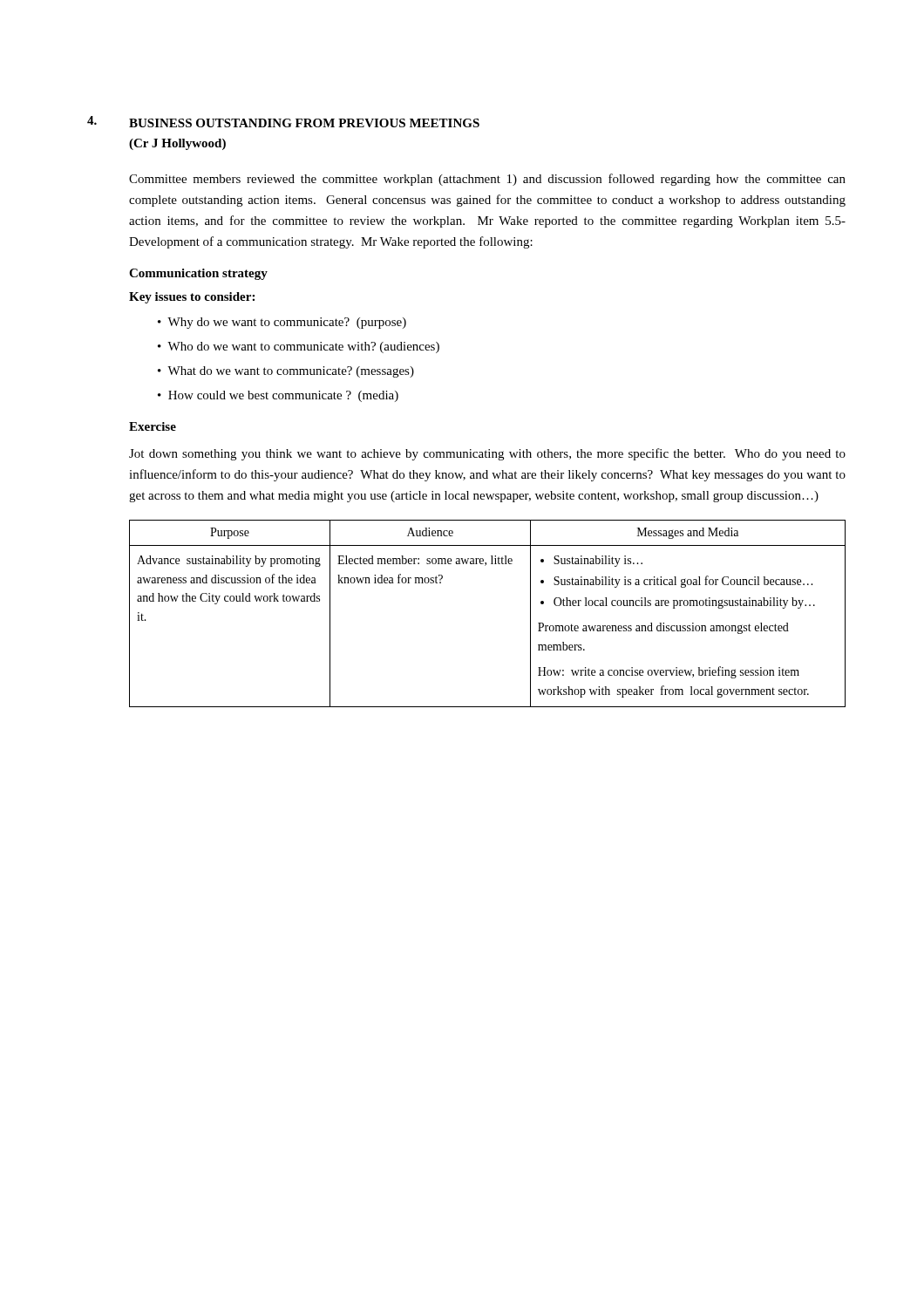
Task: Navigate to the text block starting "Key issues to consider:"
Action: pos(192,296)
